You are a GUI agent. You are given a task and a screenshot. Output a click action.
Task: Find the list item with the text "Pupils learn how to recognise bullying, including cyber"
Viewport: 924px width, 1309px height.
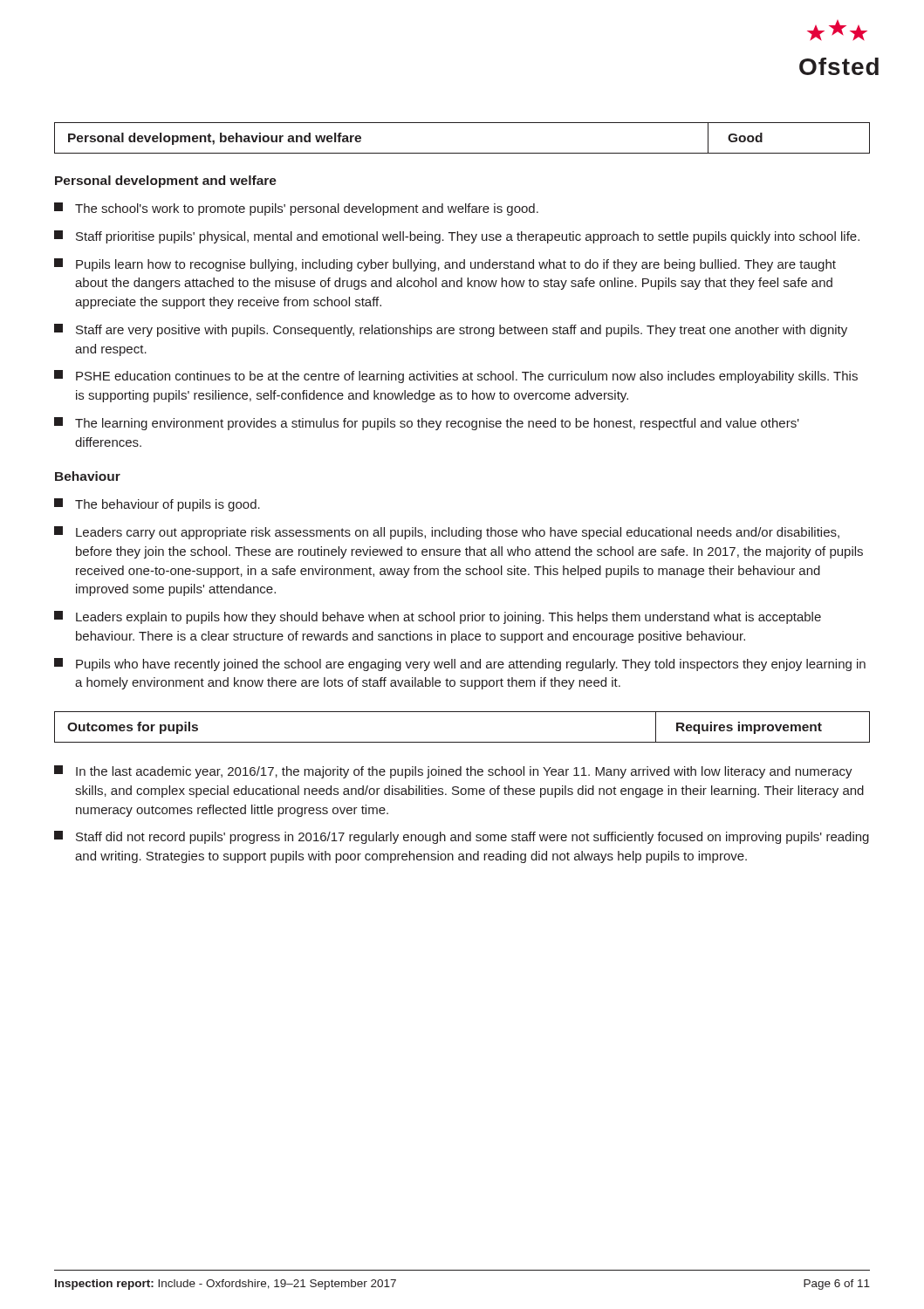(462, 283)
